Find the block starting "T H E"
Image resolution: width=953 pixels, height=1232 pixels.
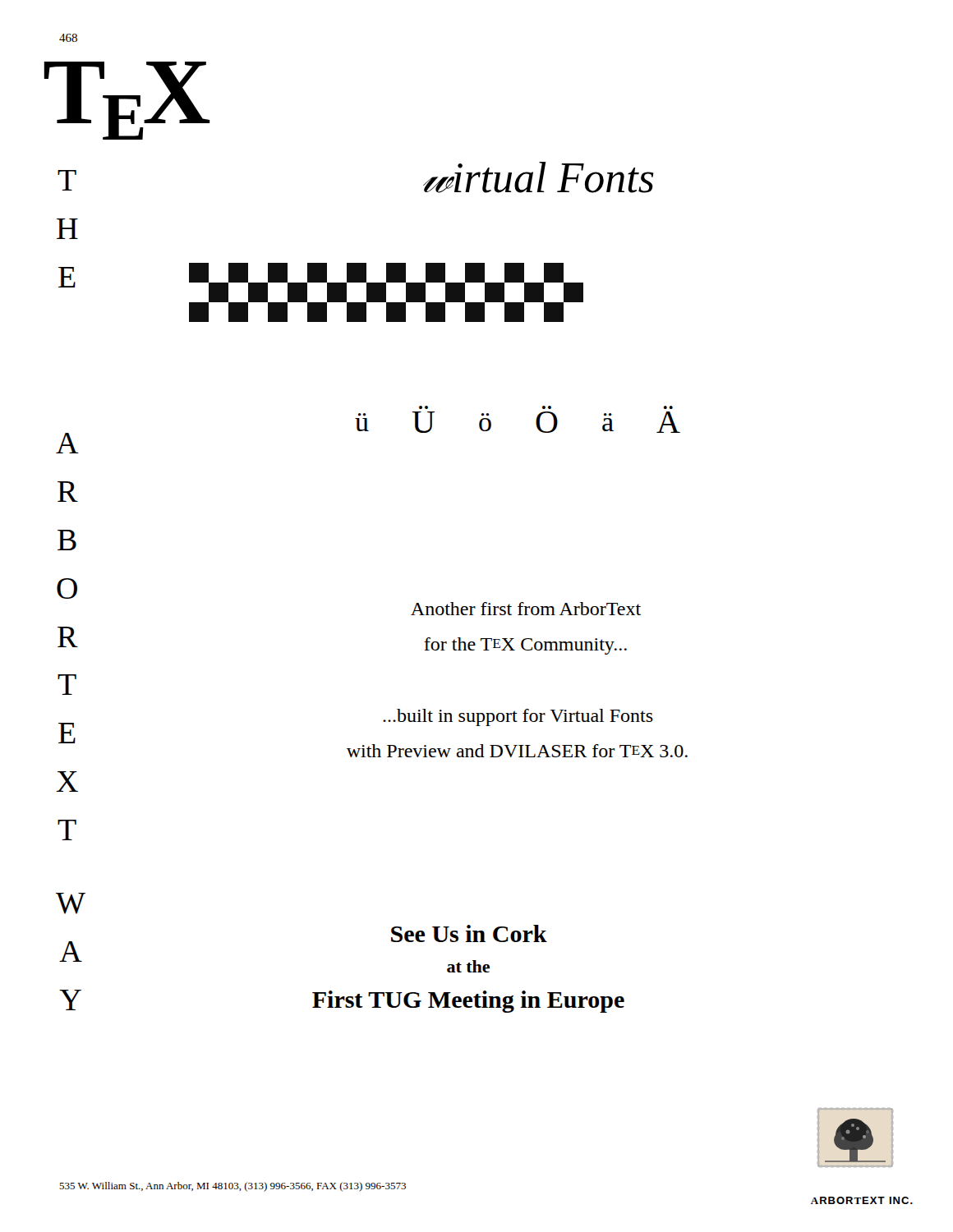pyautogui.click(x=67, y=229)
